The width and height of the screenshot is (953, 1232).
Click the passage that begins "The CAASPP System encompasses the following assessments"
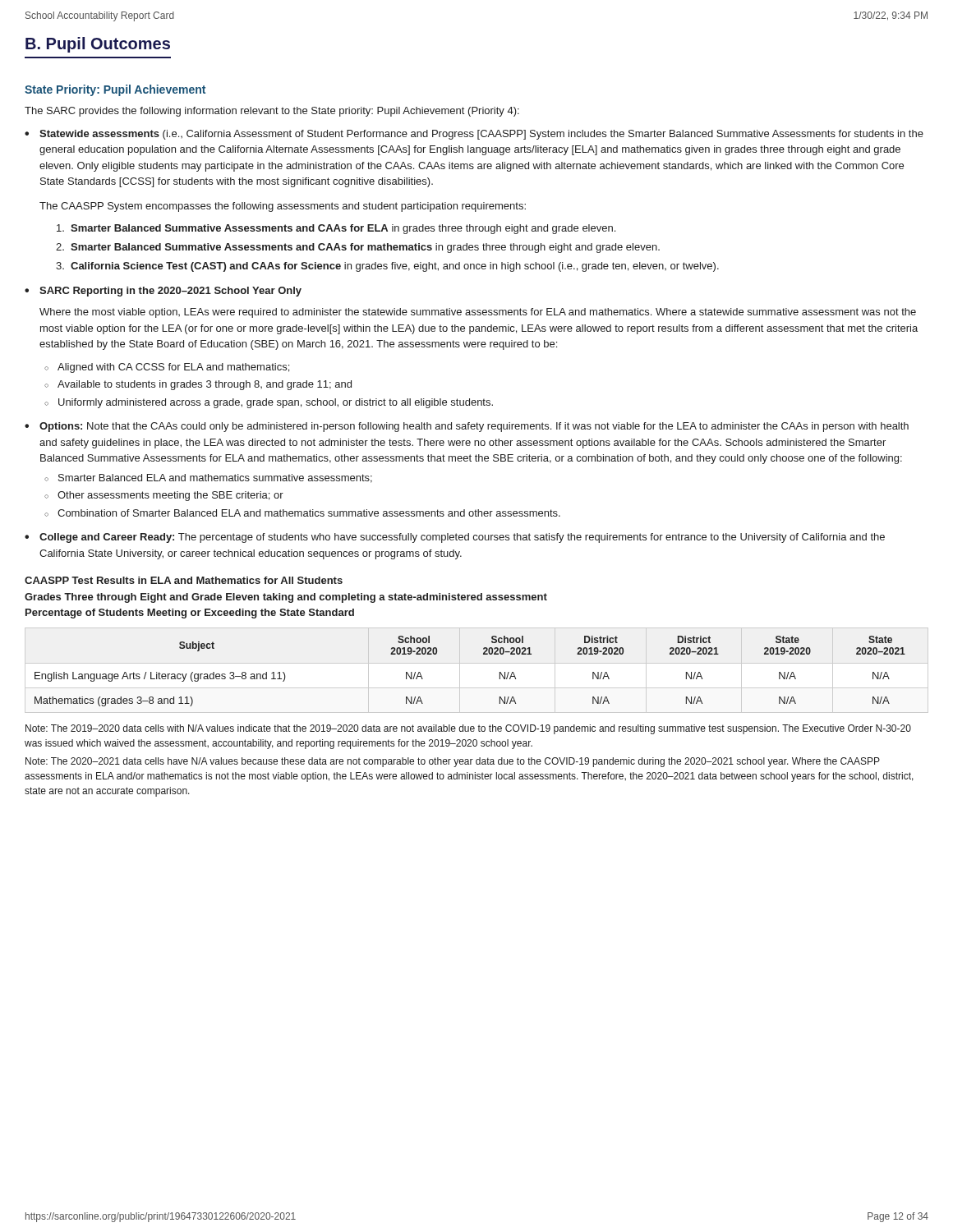click(x=283, y=205)
